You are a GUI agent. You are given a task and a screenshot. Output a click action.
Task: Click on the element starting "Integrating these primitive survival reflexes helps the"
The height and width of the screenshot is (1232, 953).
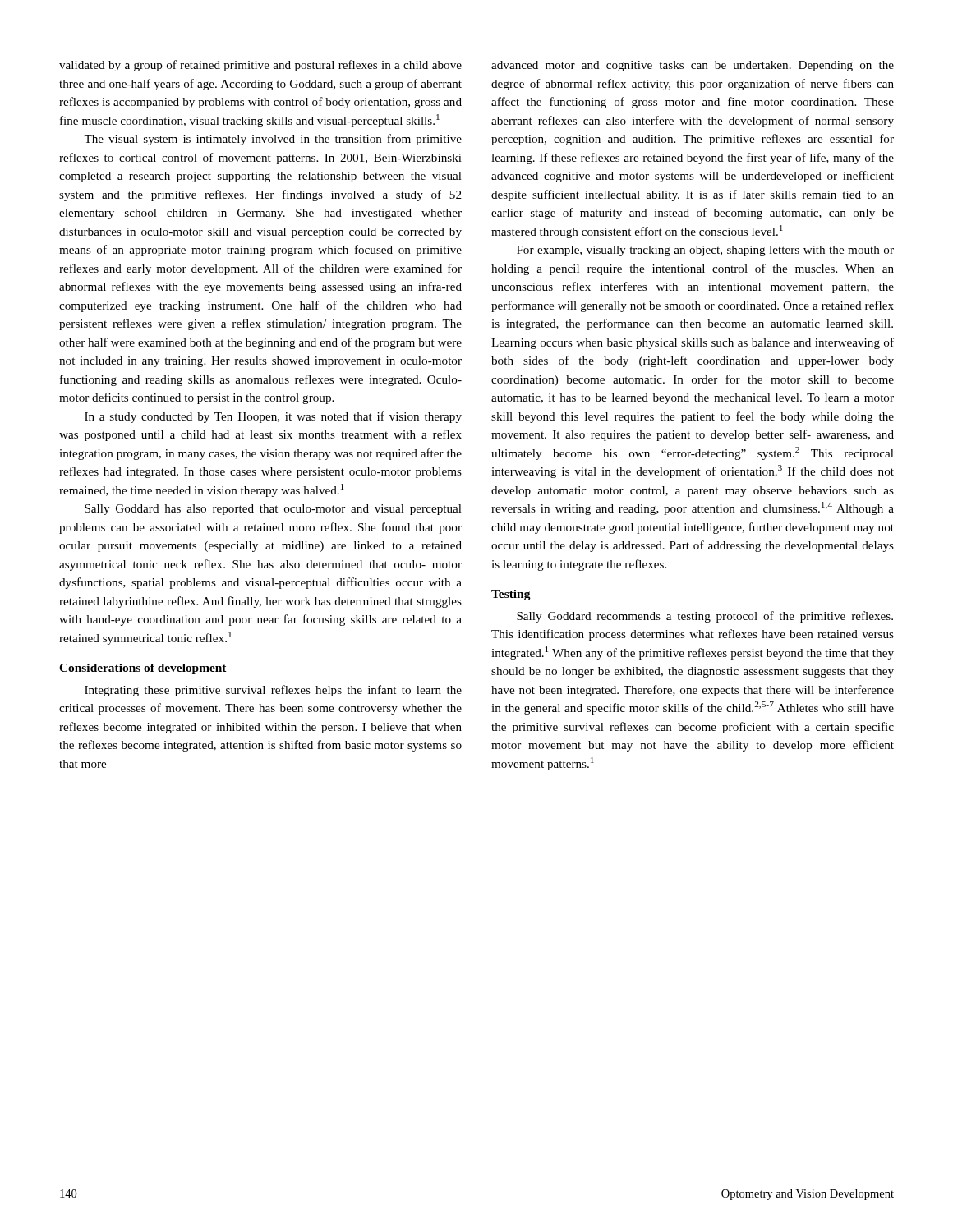pos(260,727)
